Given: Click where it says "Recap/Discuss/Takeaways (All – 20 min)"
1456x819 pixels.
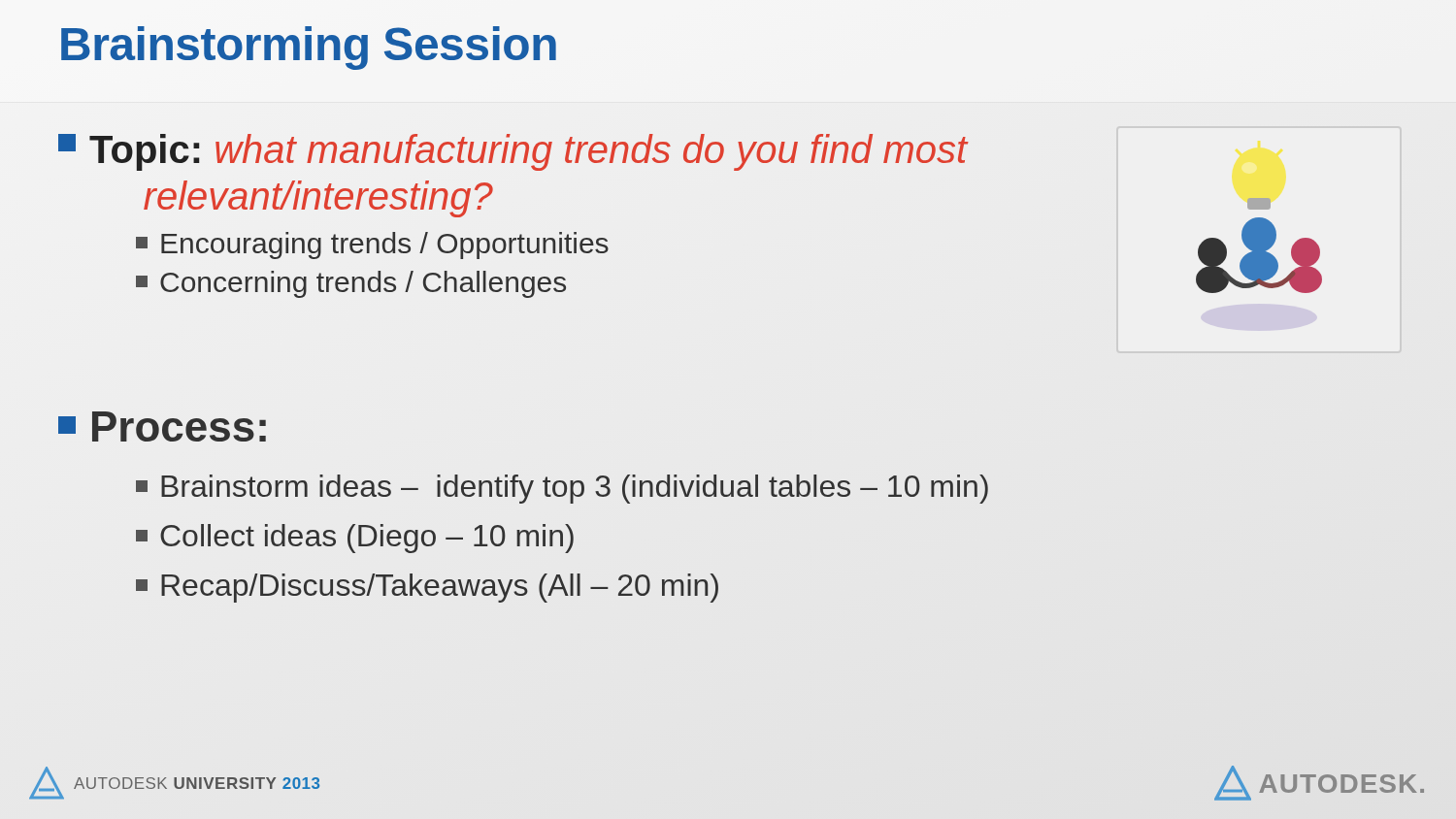Looking at the screenshot, I should click(428, 586).
